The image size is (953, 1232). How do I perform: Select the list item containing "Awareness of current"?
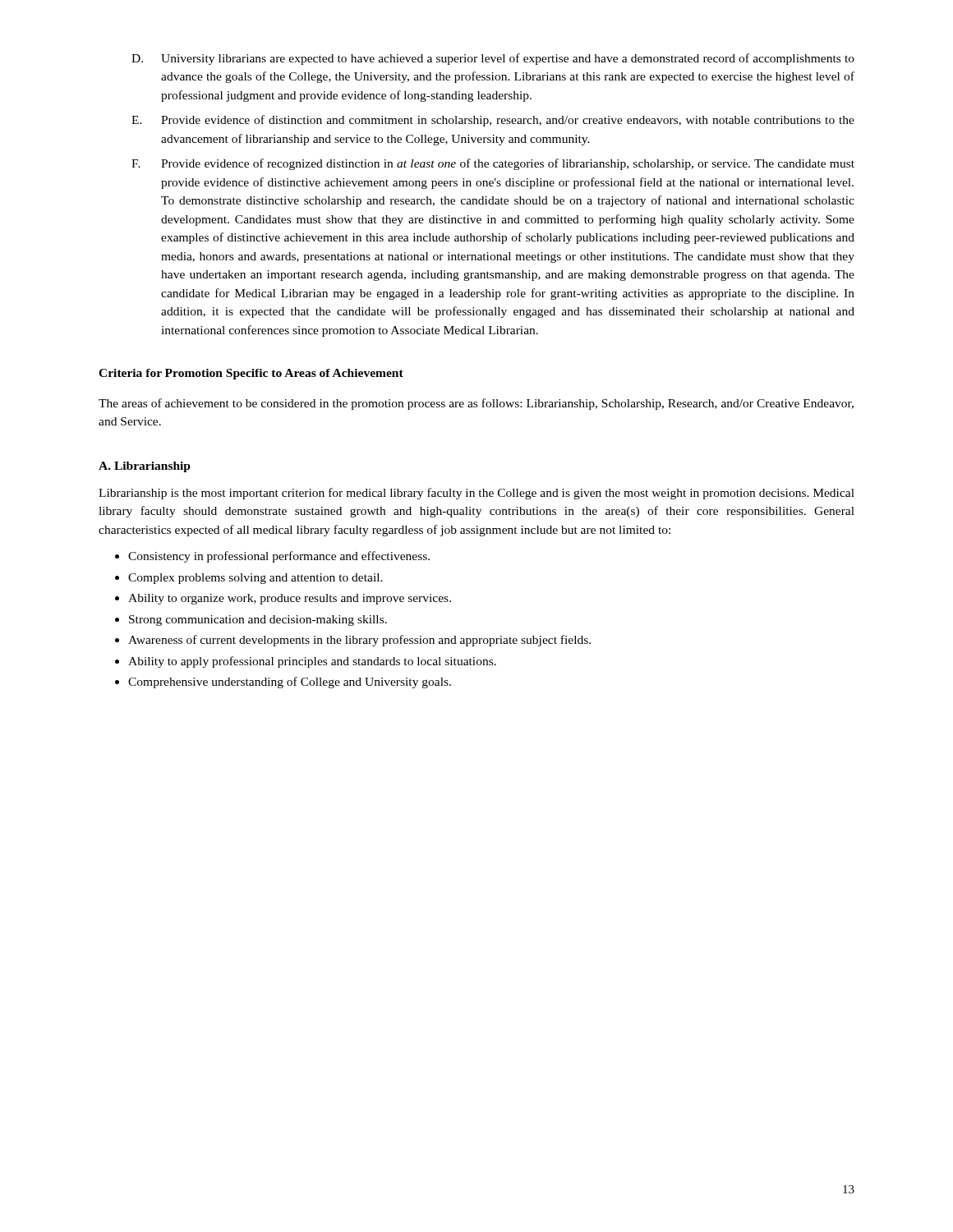coord(476,640)
